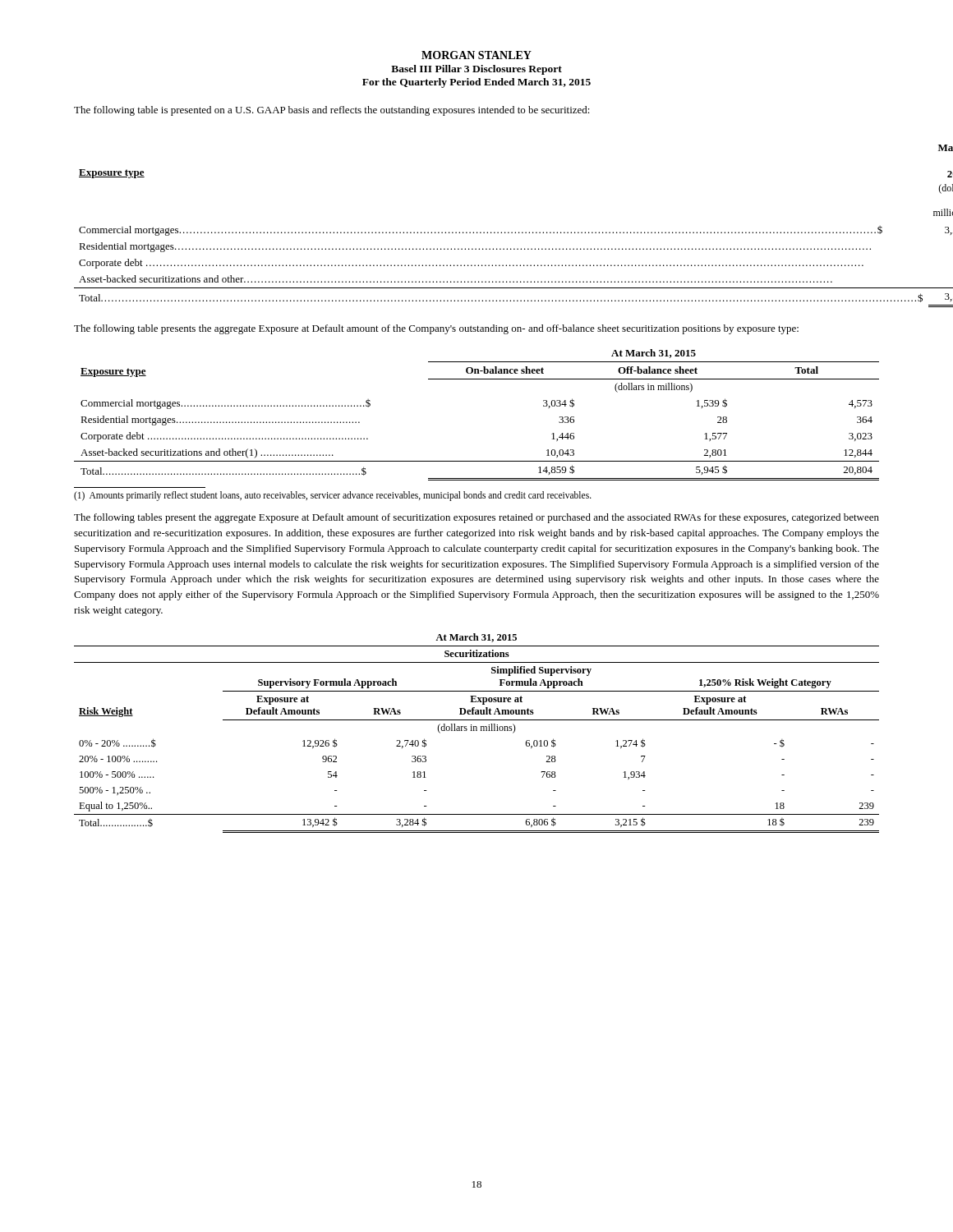Point to the block beginning "The following table is presented on"
Viewport: 953px width, 1232px height.
point(332,110)
